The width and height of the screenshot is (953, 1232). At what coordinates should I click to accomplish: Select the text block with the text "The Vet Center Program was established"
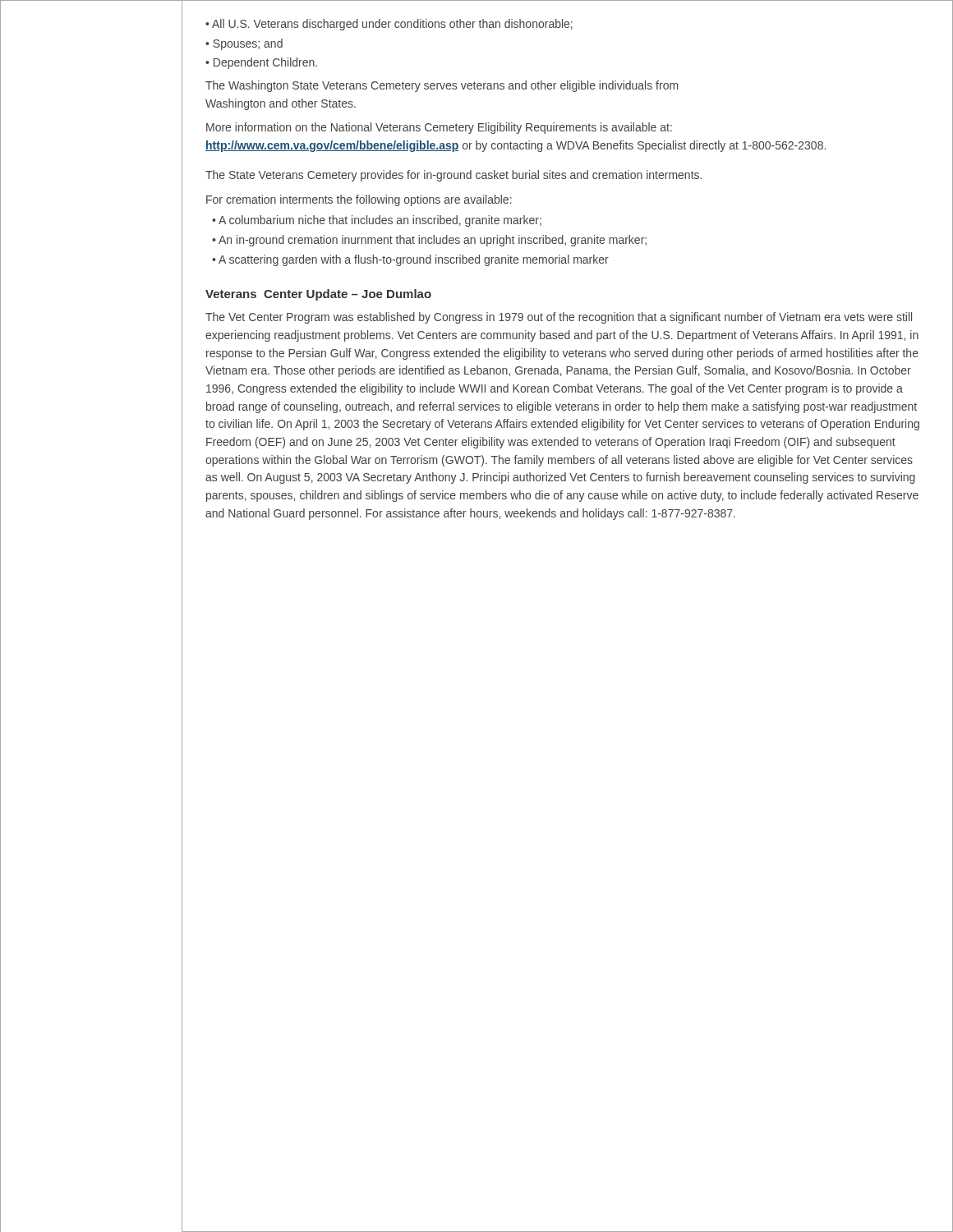pos(563,415)
